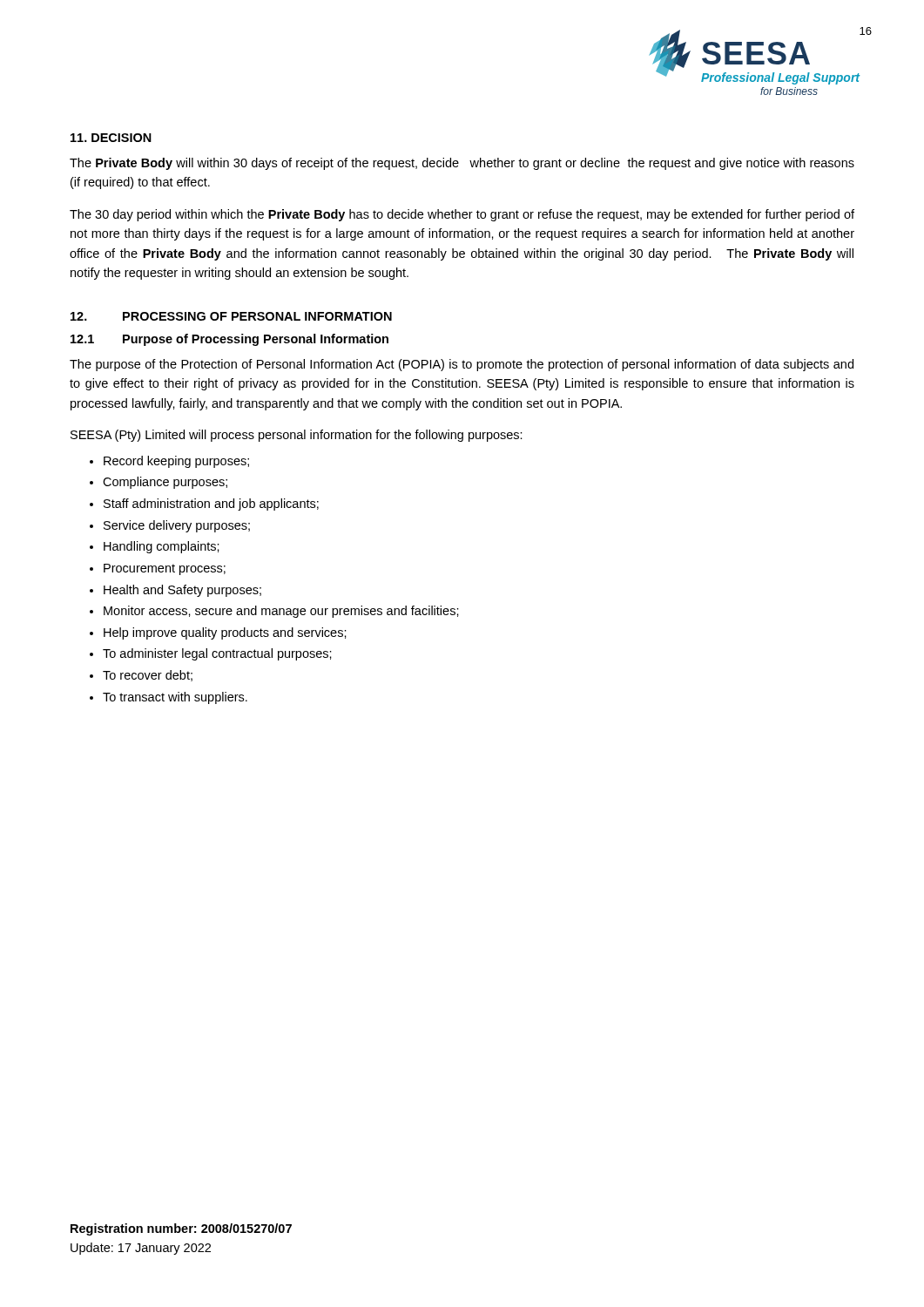Locate the list item that reads "To transact with suppliers."

point(175,697)
